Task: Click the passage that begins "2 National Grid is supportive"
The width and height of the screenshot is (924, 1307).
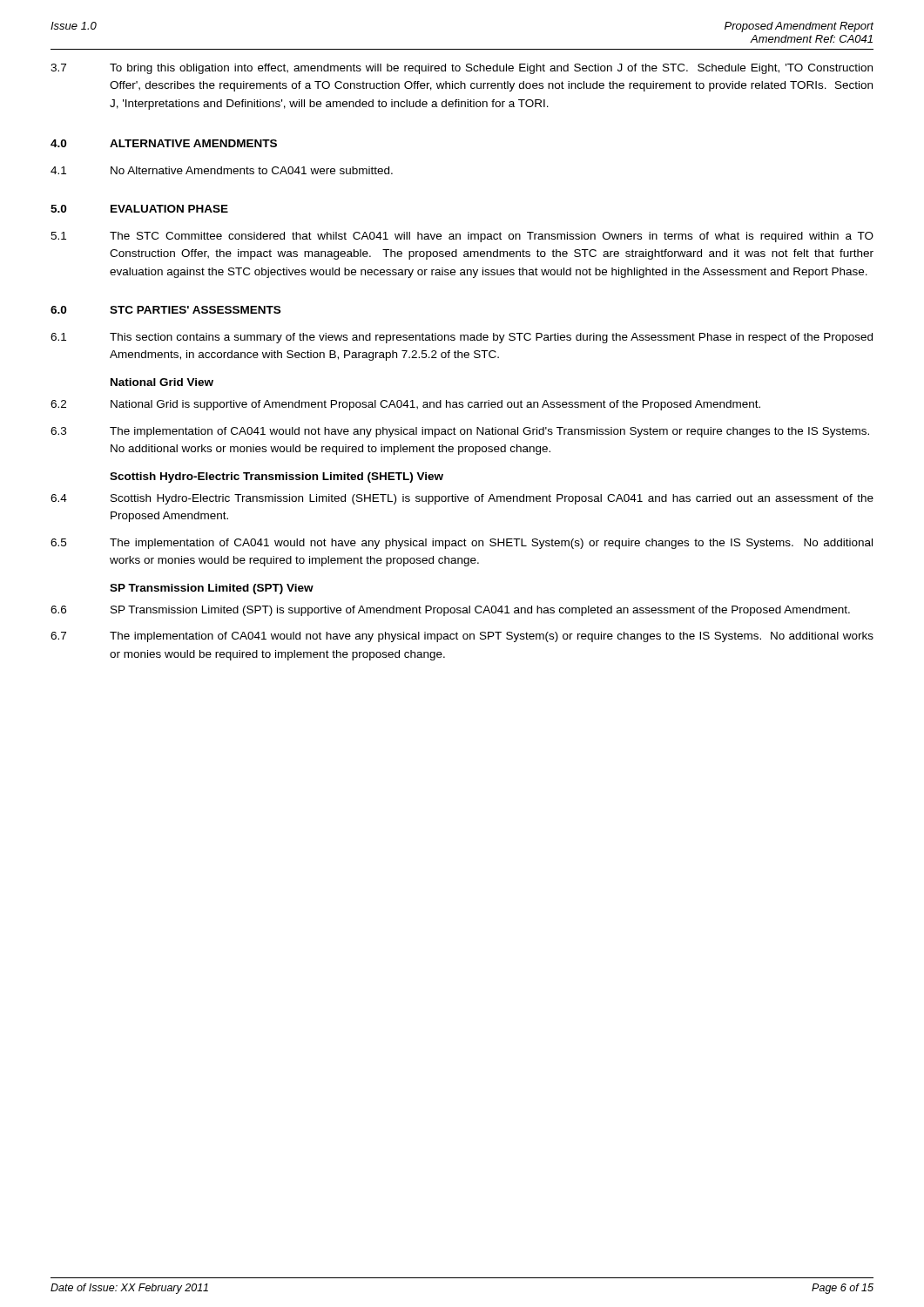Action: [x=462, y=405]
